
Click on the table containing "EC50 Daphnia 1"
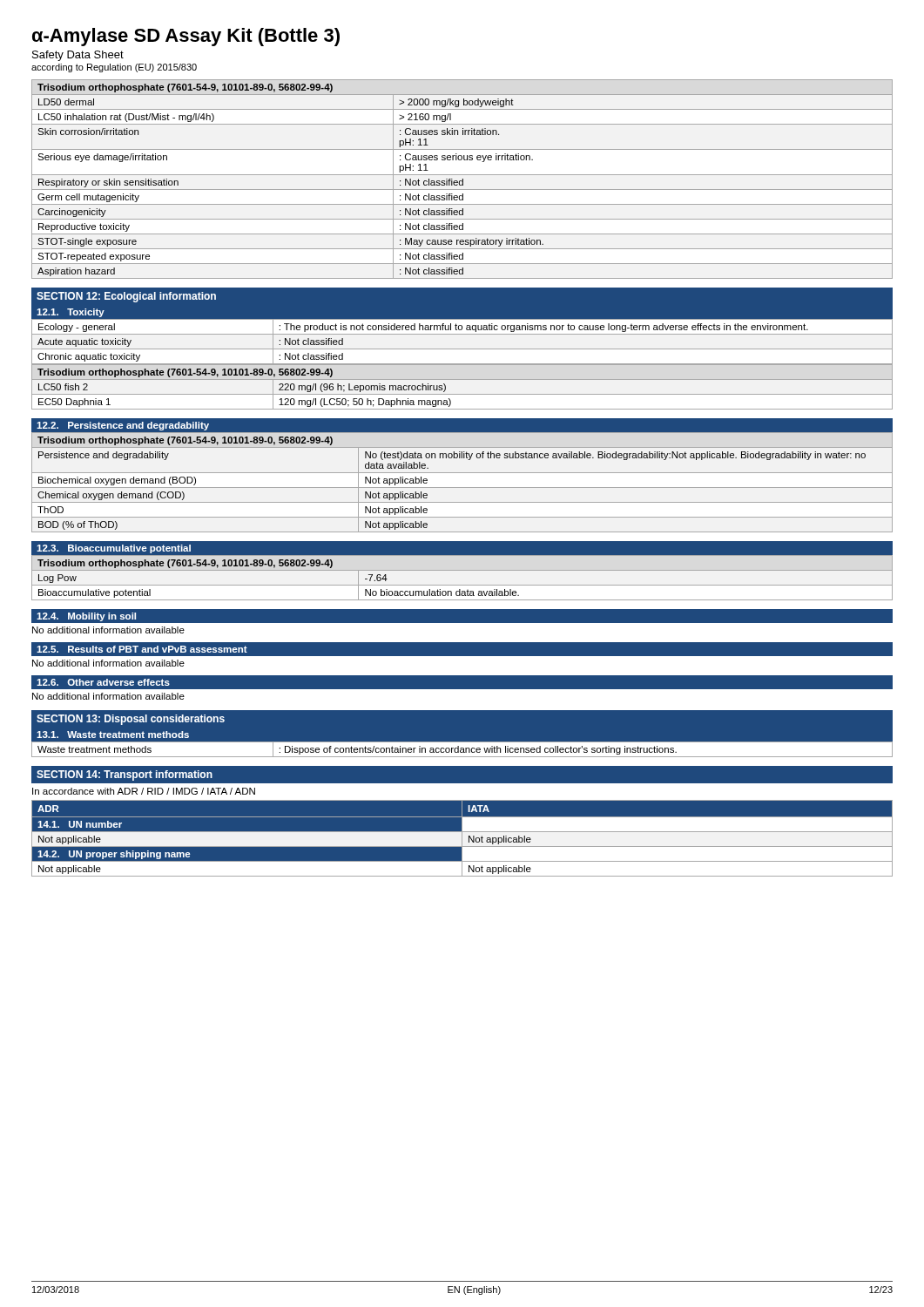(x=462, y=387)
